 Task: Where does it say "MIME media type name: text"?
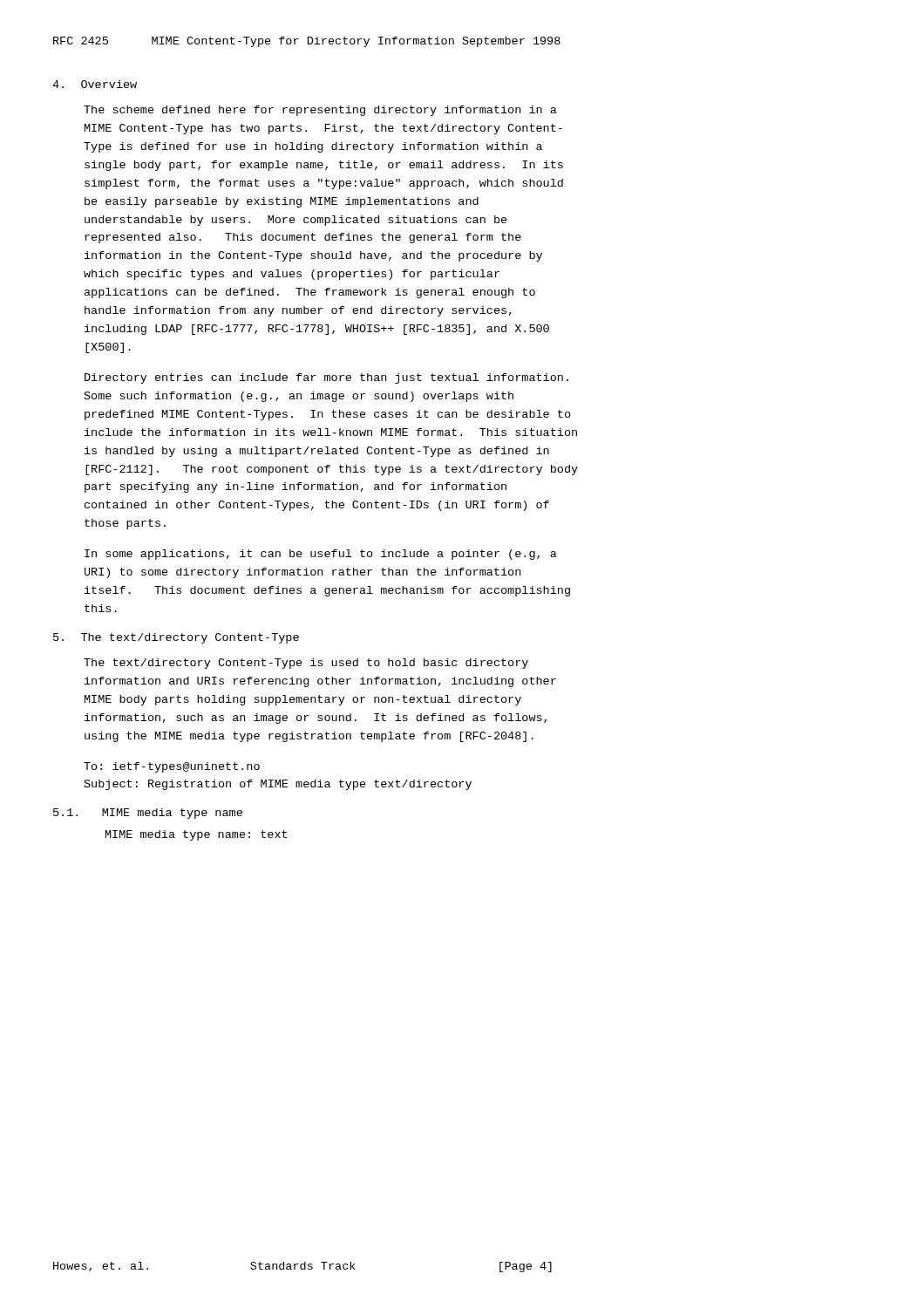(196, 835)
